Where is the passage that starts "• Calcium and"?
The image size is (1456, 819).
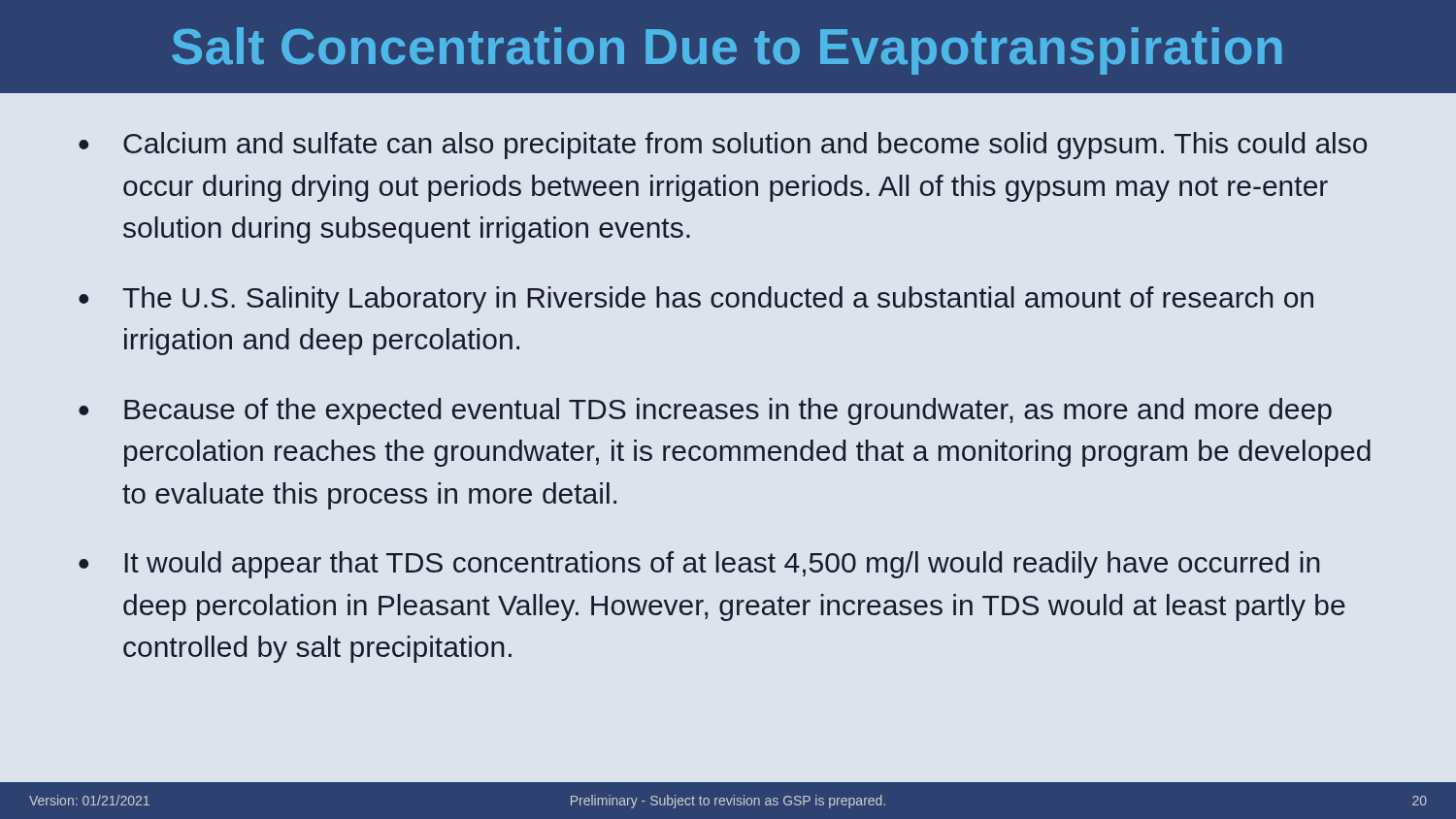tap(728, 186)
